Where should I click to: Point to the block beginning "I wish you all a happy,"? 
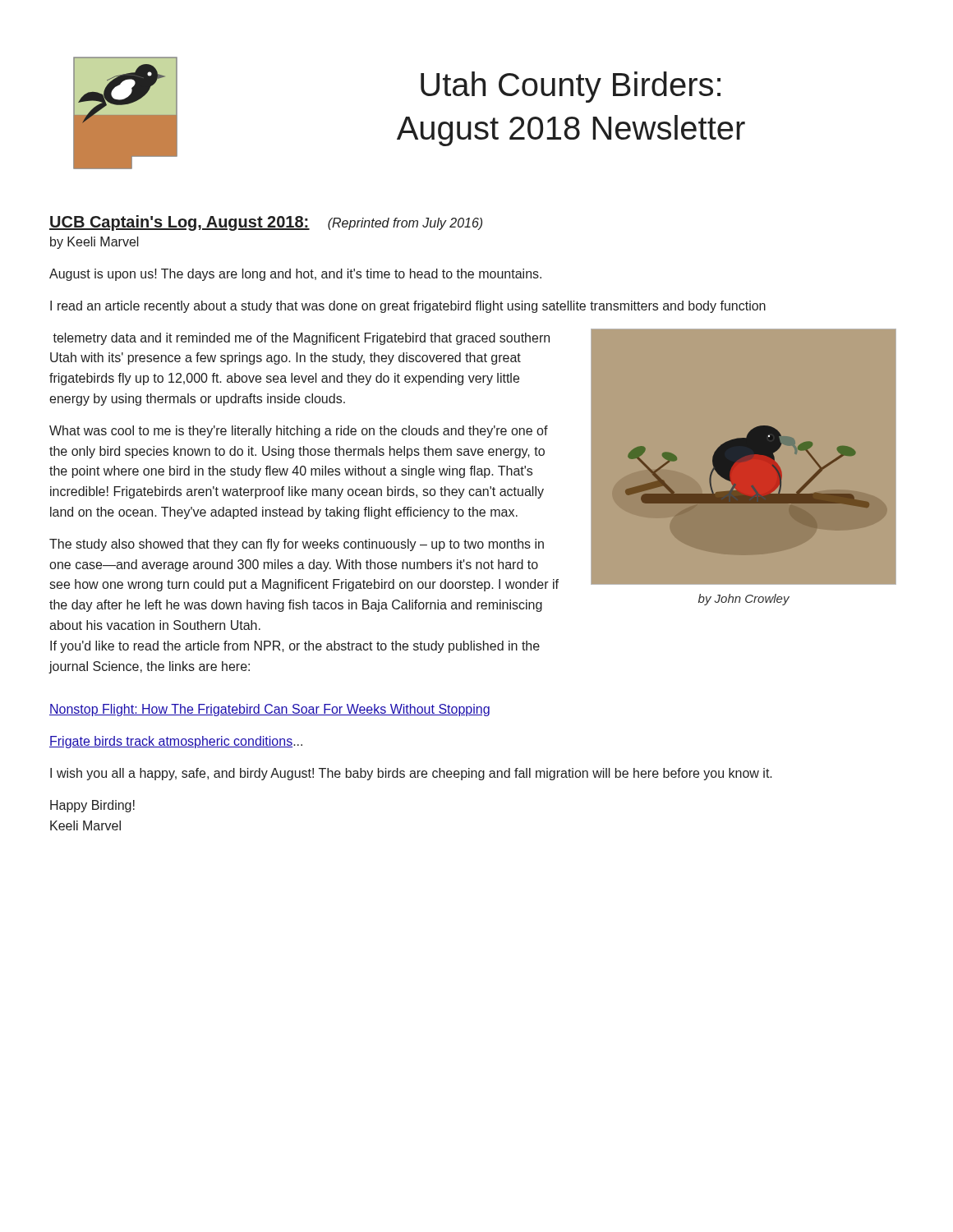coord(411,773)
